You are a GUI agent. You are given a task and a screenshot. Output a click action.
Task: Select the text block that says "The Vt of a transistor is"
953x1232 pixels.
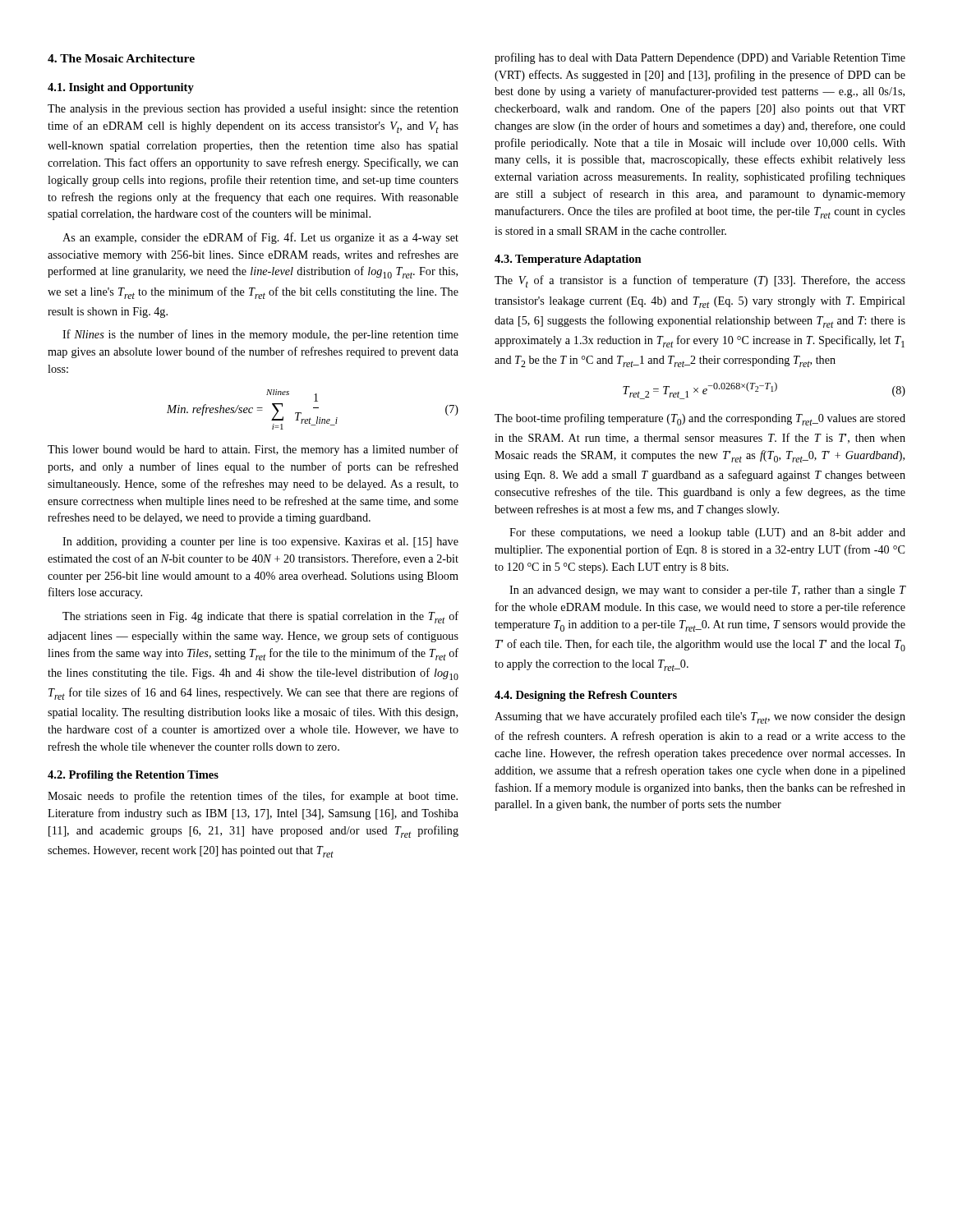[x=700, y=322]
